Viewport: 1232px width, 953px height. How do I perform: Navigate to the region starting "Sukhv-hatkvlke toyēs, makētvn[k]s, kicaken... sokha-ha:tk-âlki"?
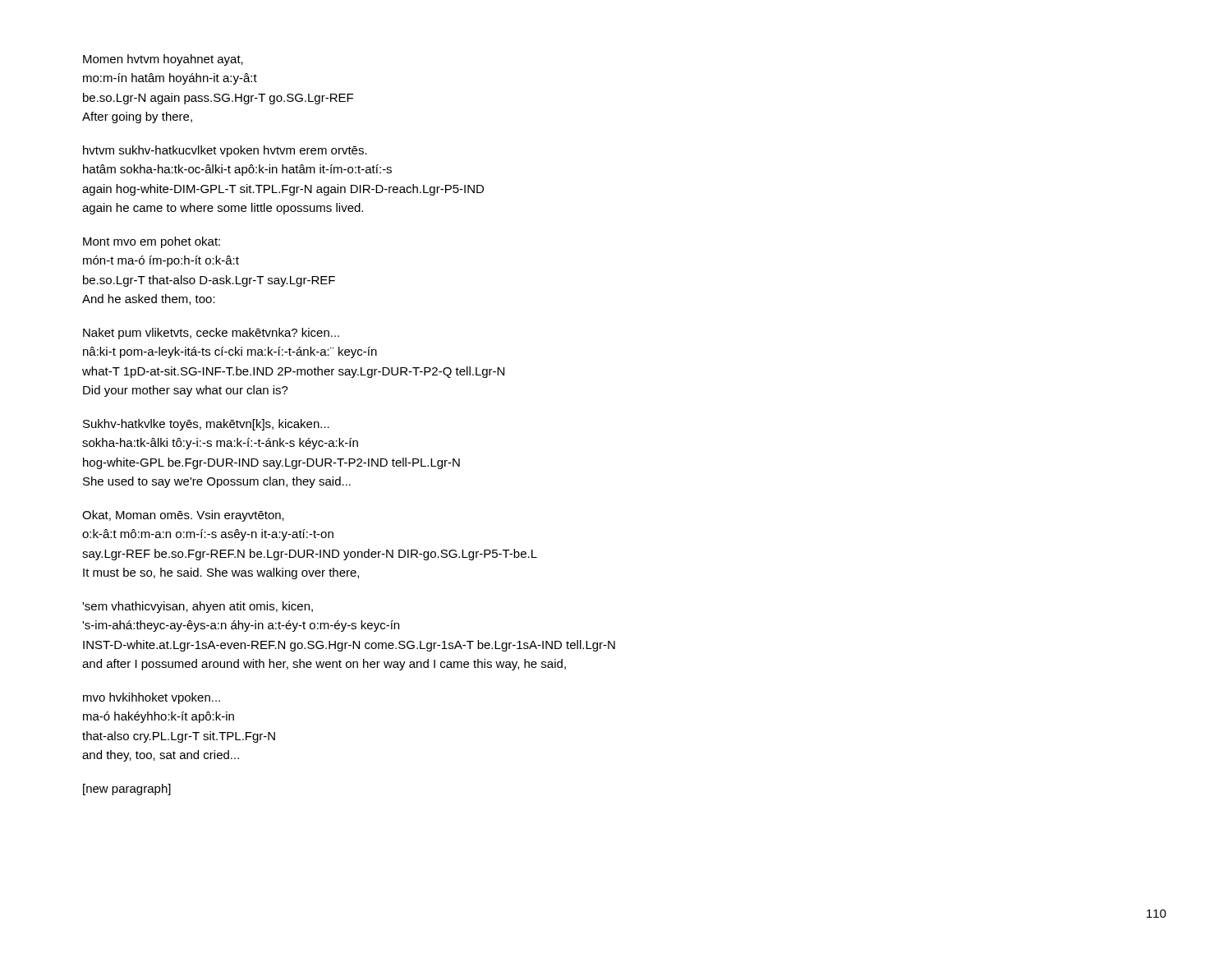pos(271,452)
